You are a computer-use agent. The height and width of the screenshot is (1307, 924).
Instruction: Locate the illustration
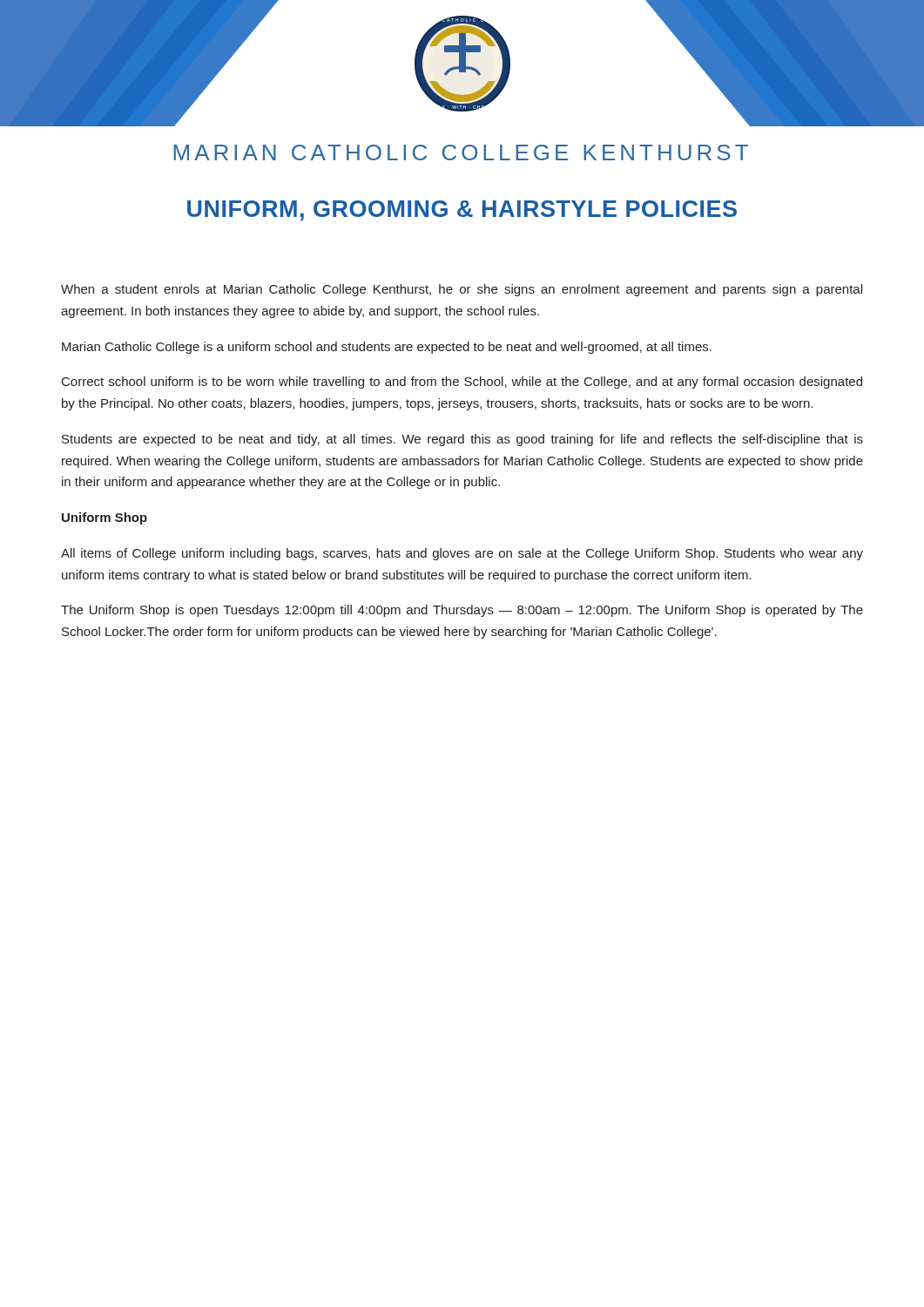[462, 63]
